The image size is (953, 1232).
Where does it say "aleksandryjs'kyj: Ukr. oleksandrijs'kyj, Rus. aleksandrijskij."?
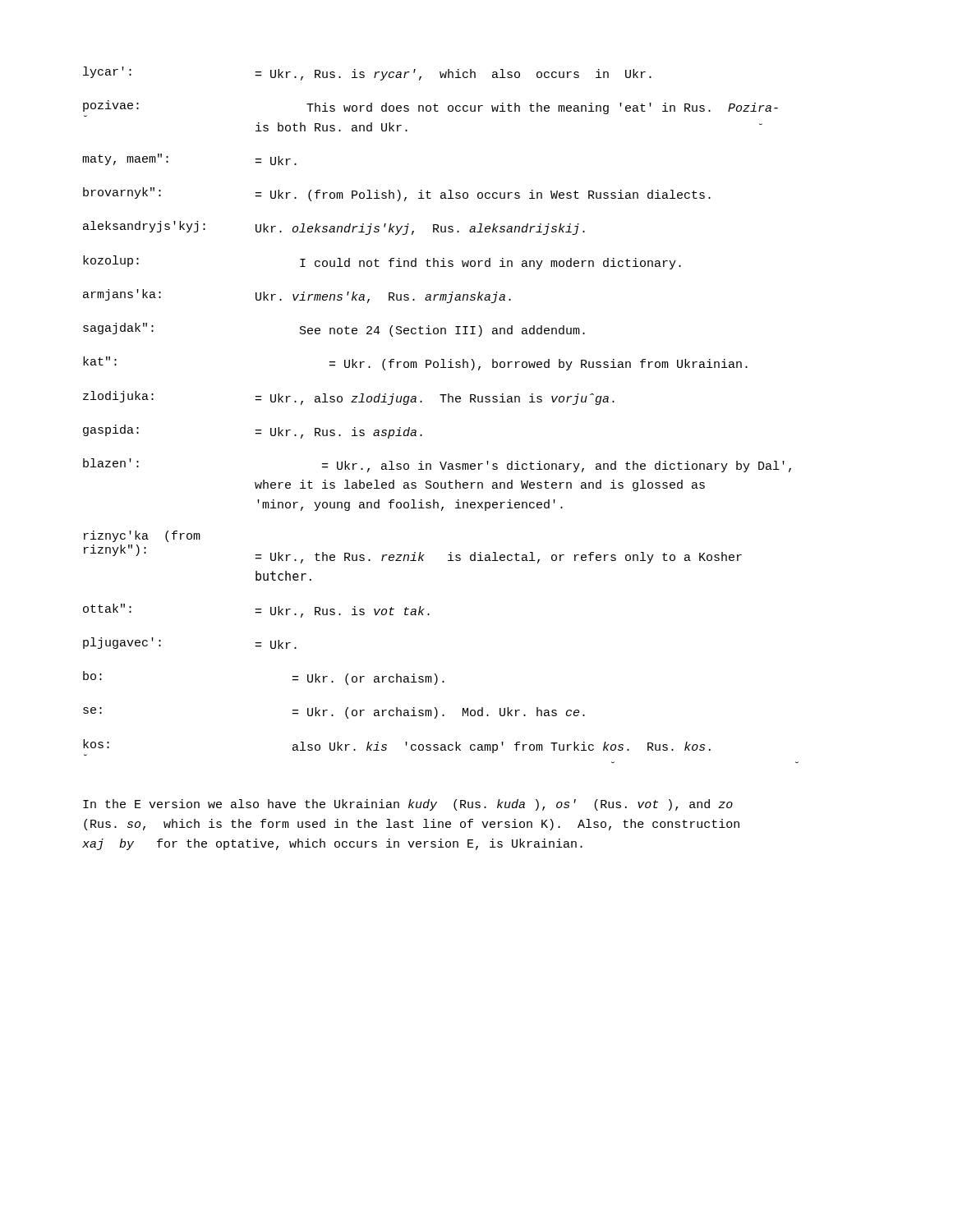coord(476,230)
